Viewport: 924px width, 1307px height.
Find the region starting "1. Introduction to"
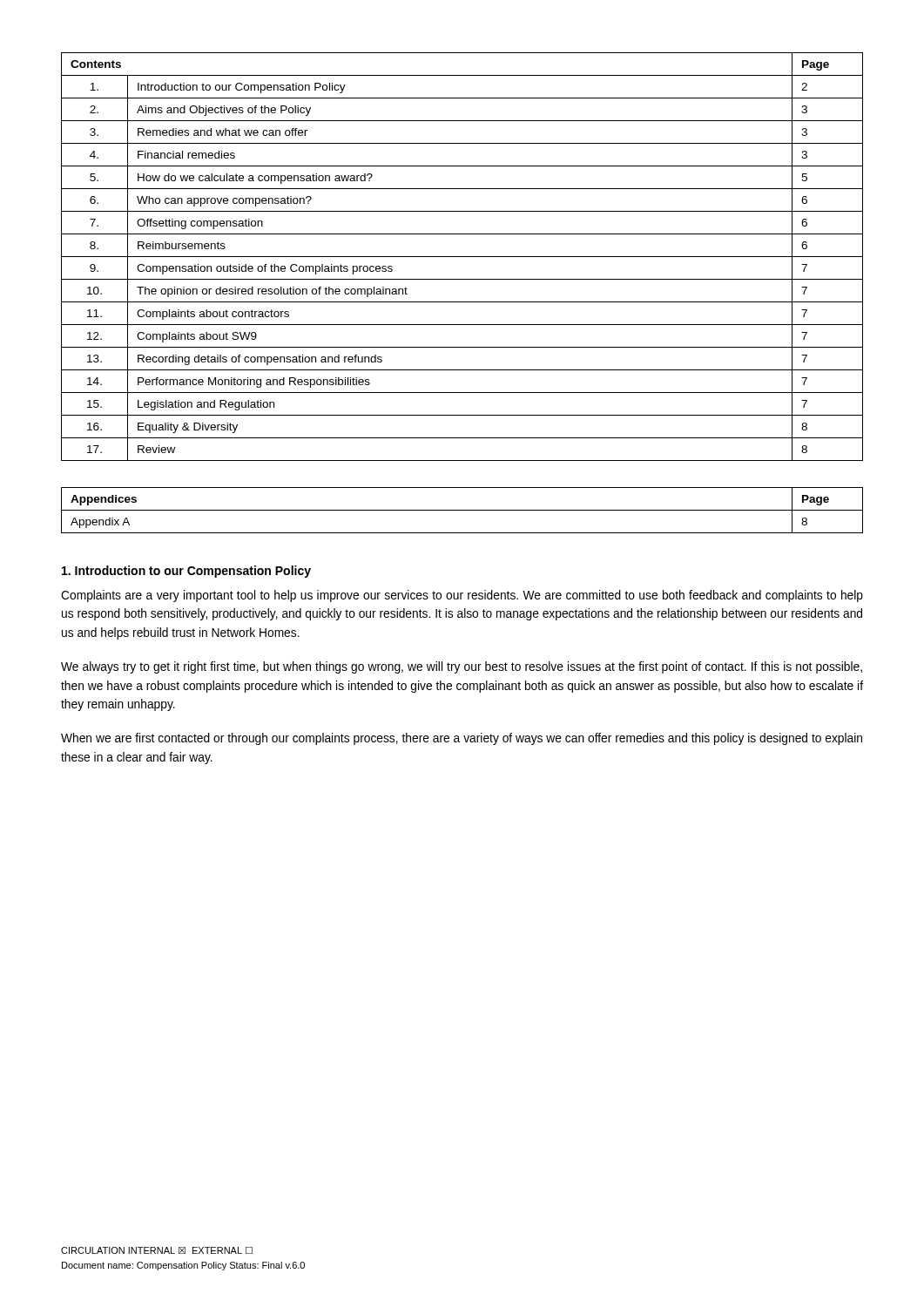(x=186, y=571)
